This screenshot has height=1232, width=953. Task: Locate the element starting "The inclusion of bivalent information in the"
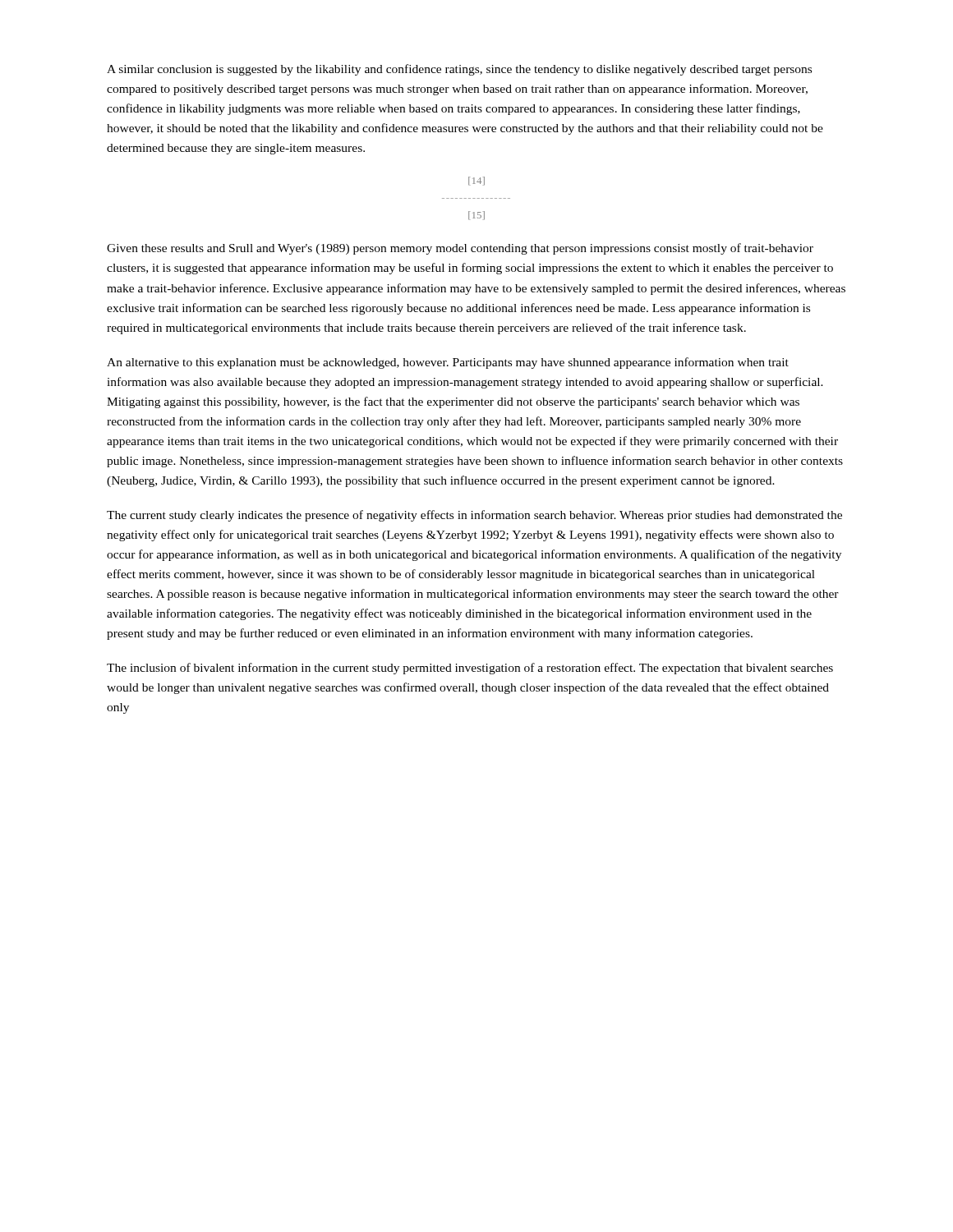470,687
